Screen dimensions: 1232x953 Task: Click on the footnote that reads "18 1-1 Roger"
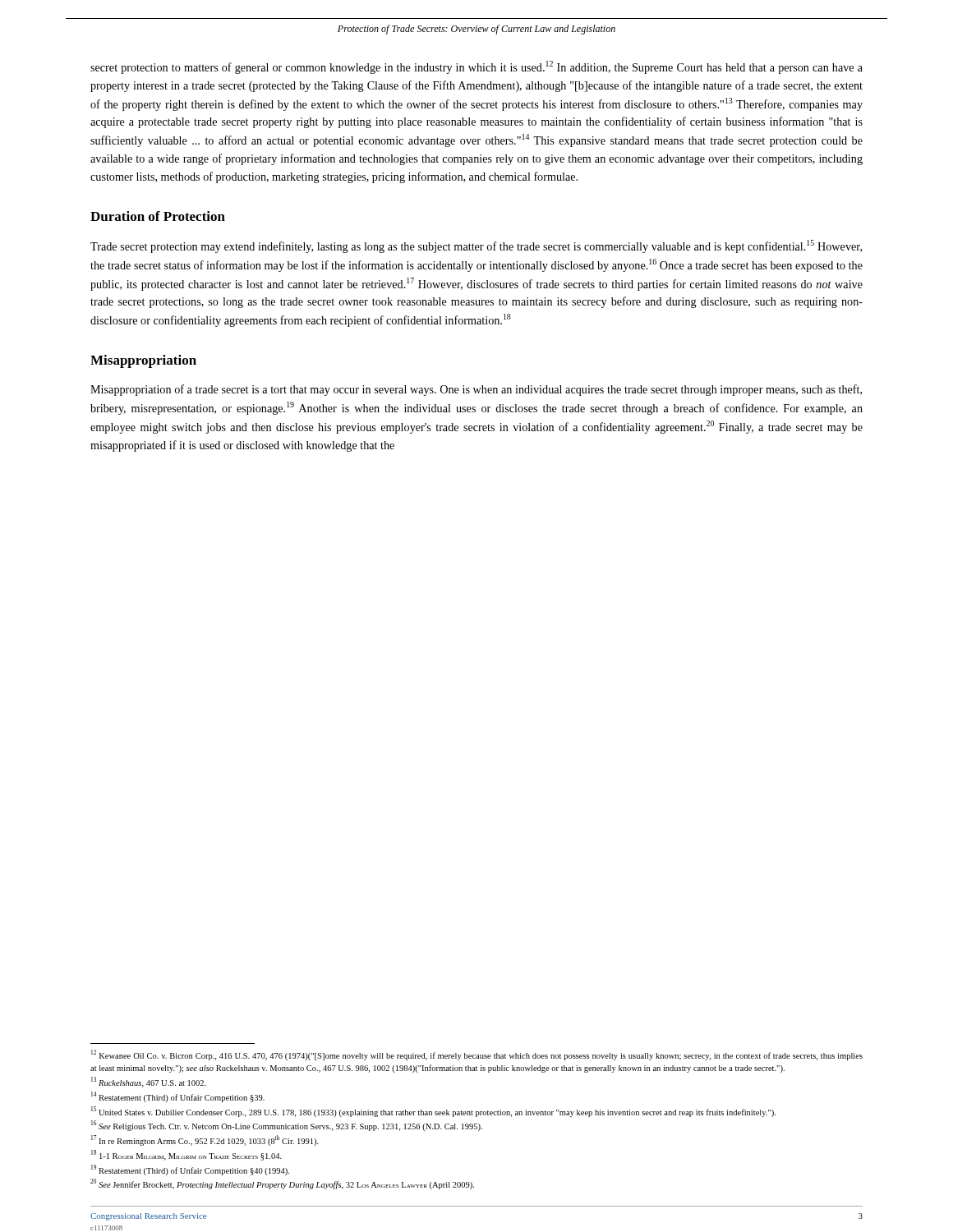[186, 1155]
